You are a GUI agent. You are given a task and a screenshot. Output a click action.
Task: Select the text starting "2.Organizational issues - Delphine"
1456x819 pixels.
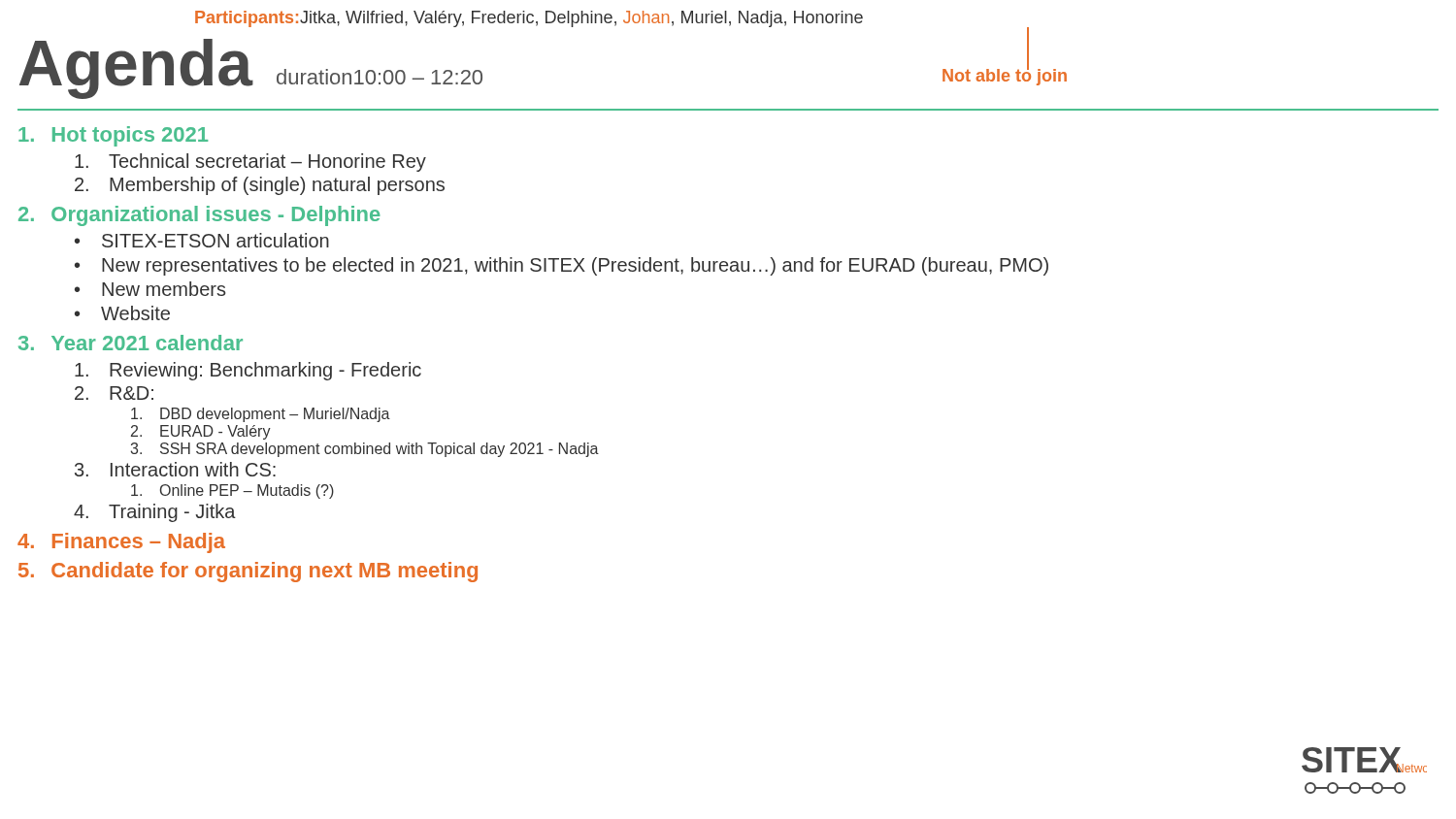tap(199, 214)
